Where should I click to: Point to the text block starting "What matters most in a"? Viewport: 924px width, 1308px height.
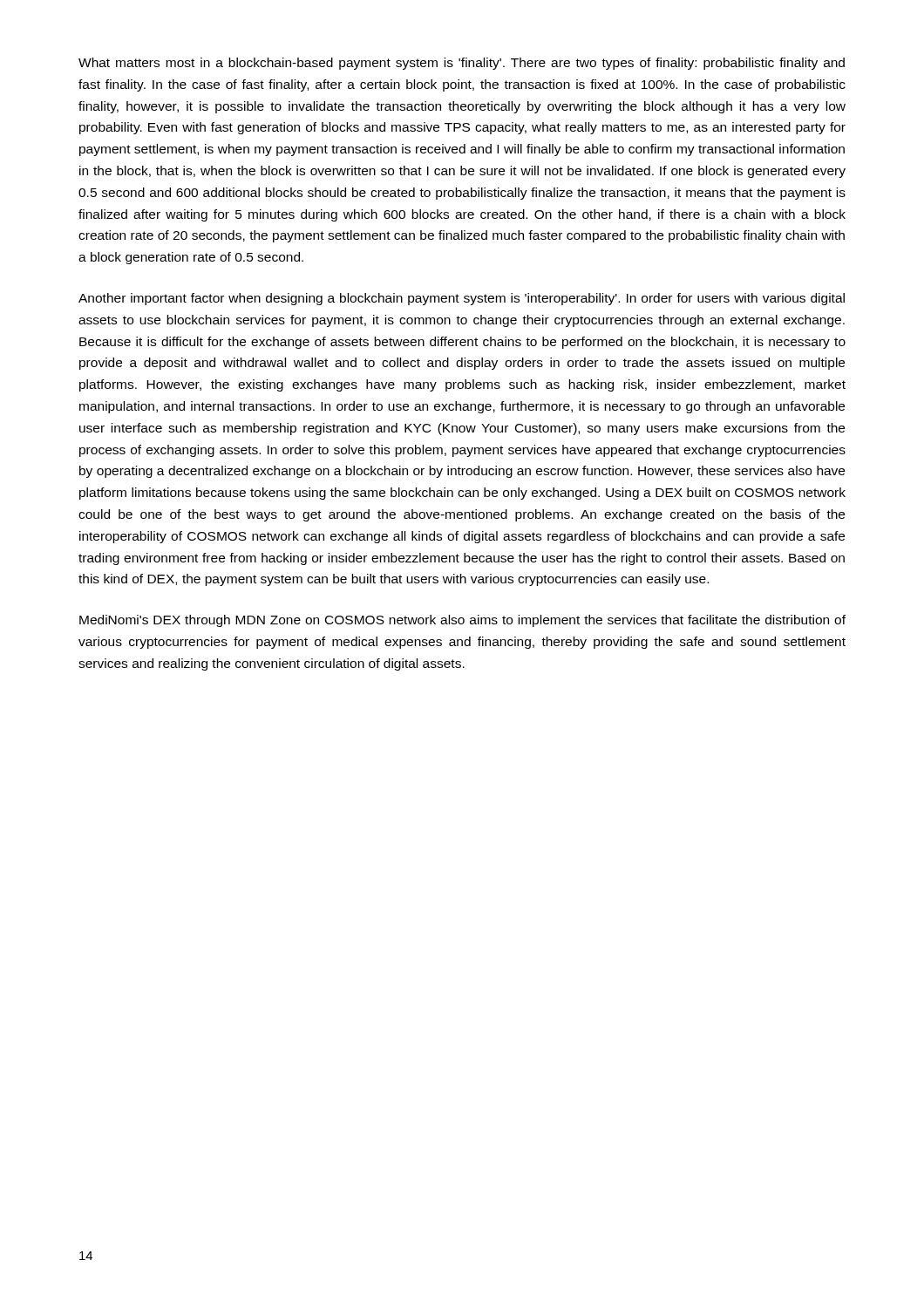coord(462,160)
